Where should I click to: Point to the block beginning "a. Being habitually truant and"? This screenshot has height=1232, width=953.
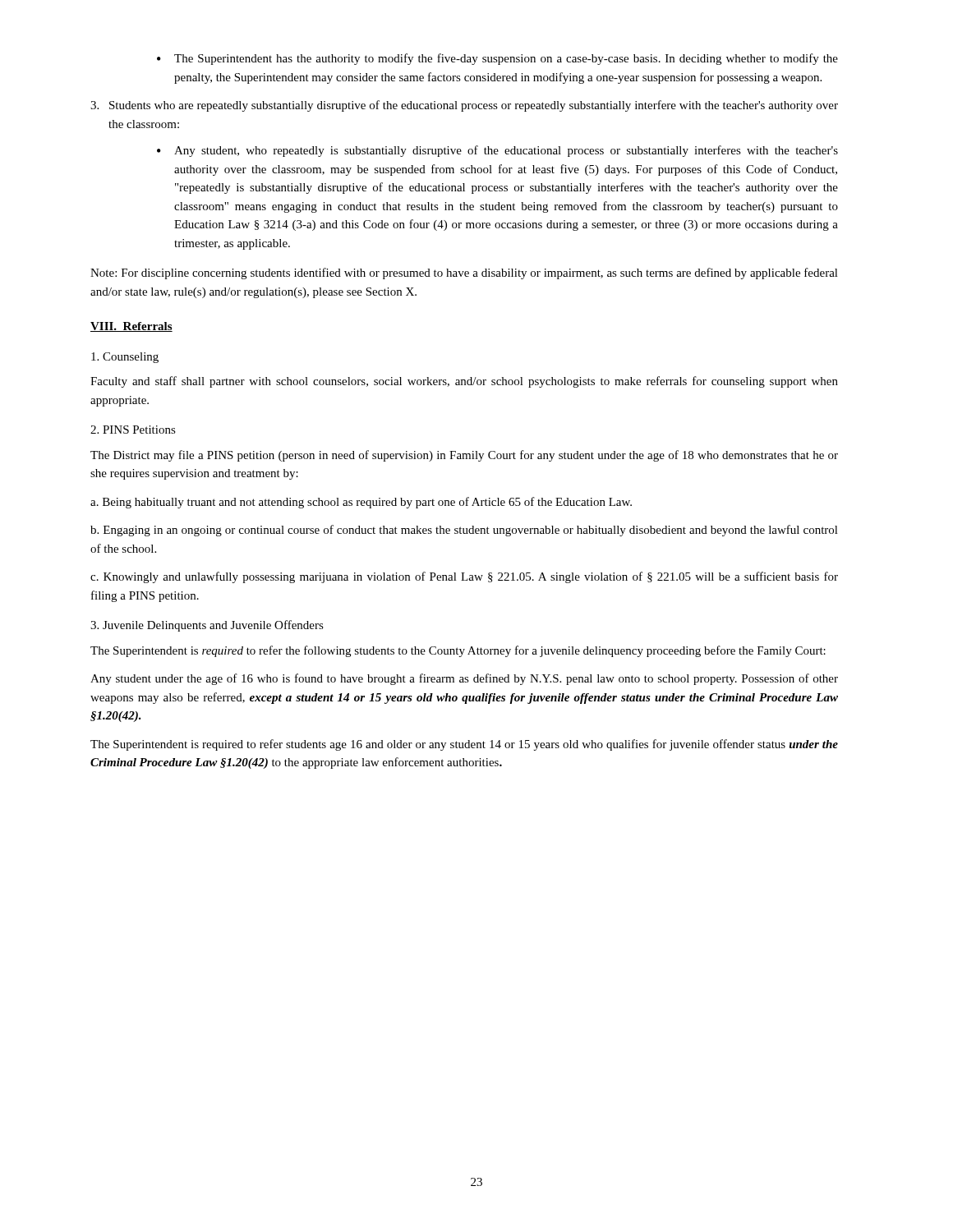pos(362,501)
